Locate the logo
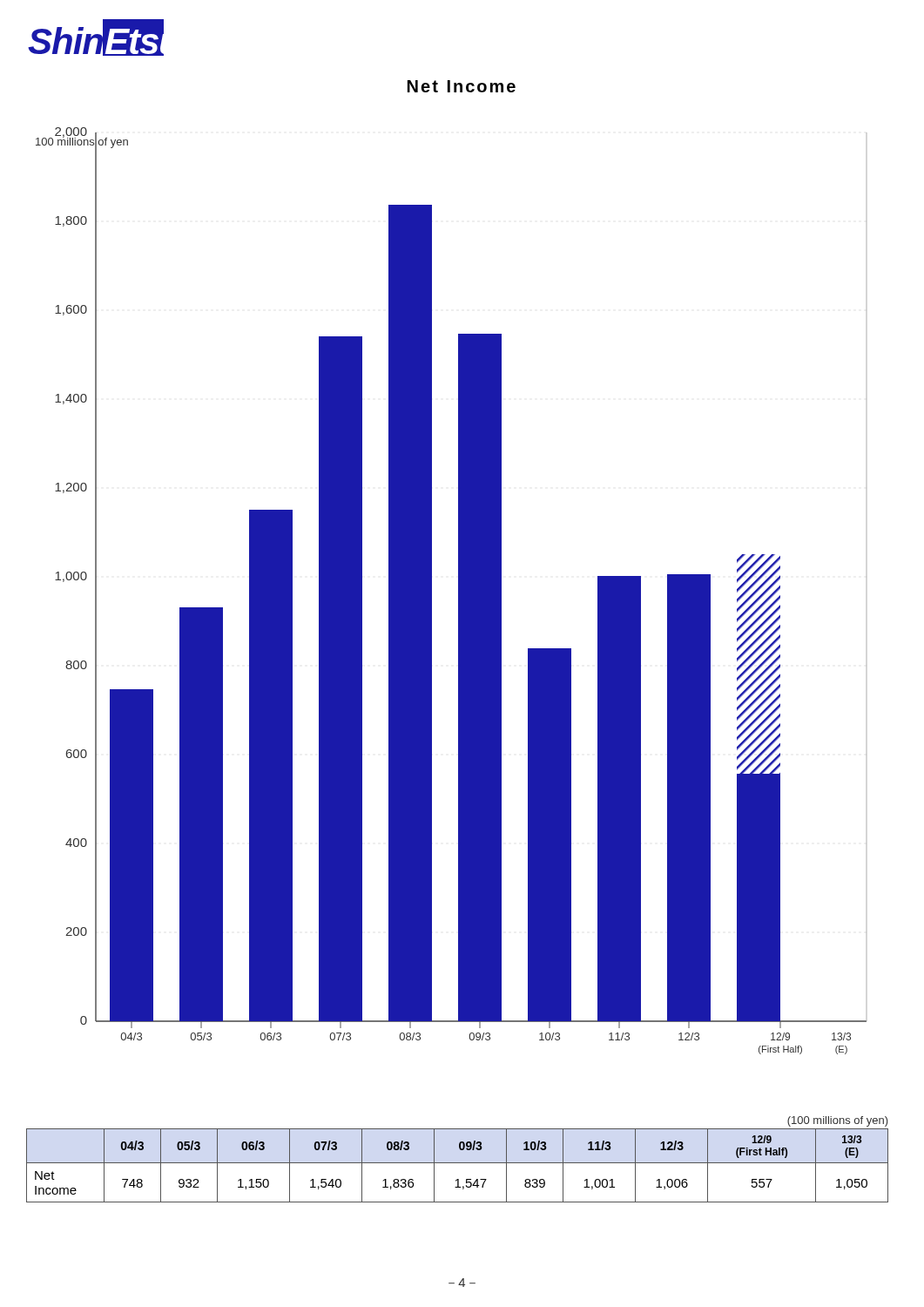924x1307 pixels. (x=96, y=40)
